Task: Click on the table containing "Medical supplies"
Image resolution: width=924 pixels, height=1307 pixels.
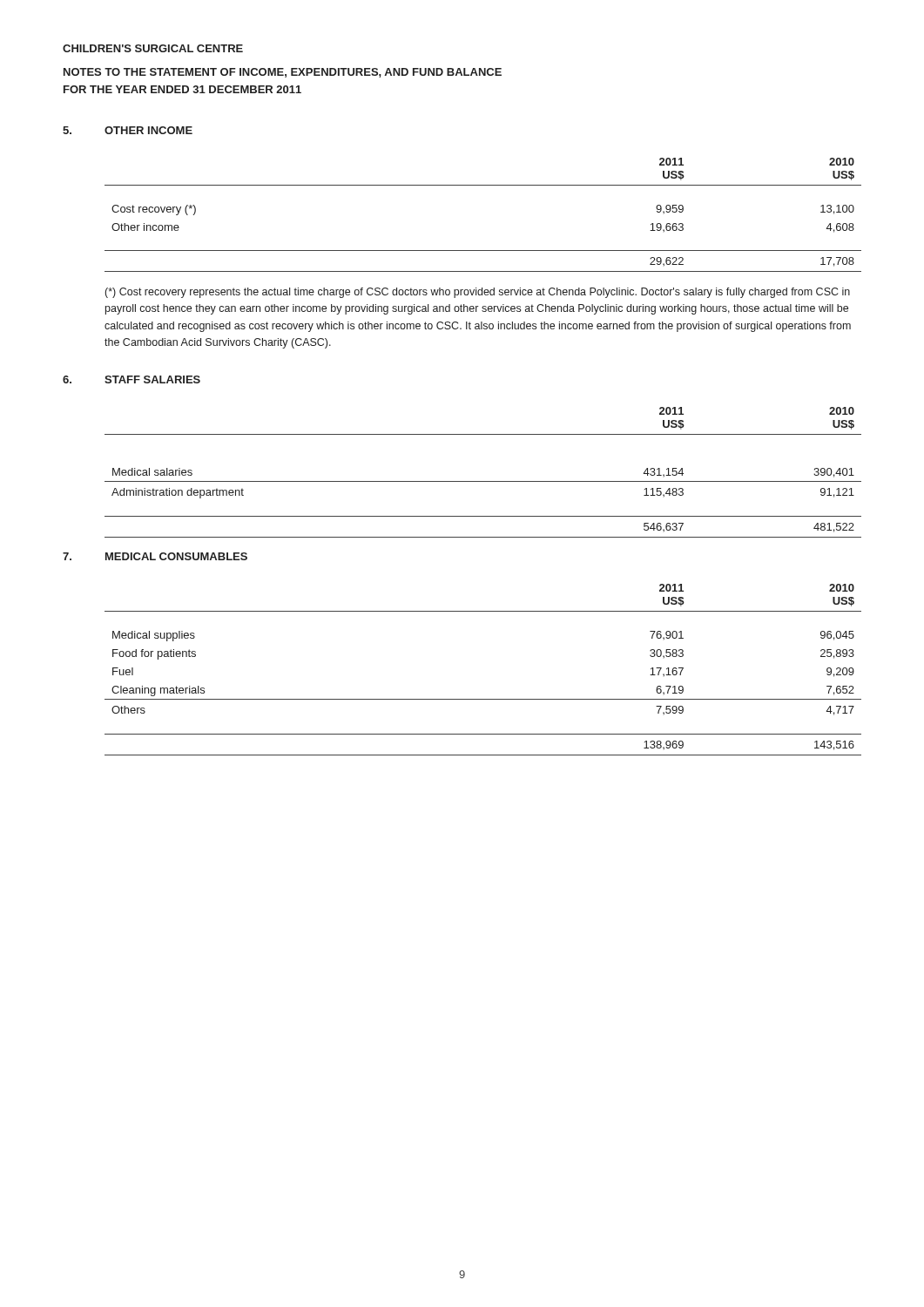Action: click(483, 667)
